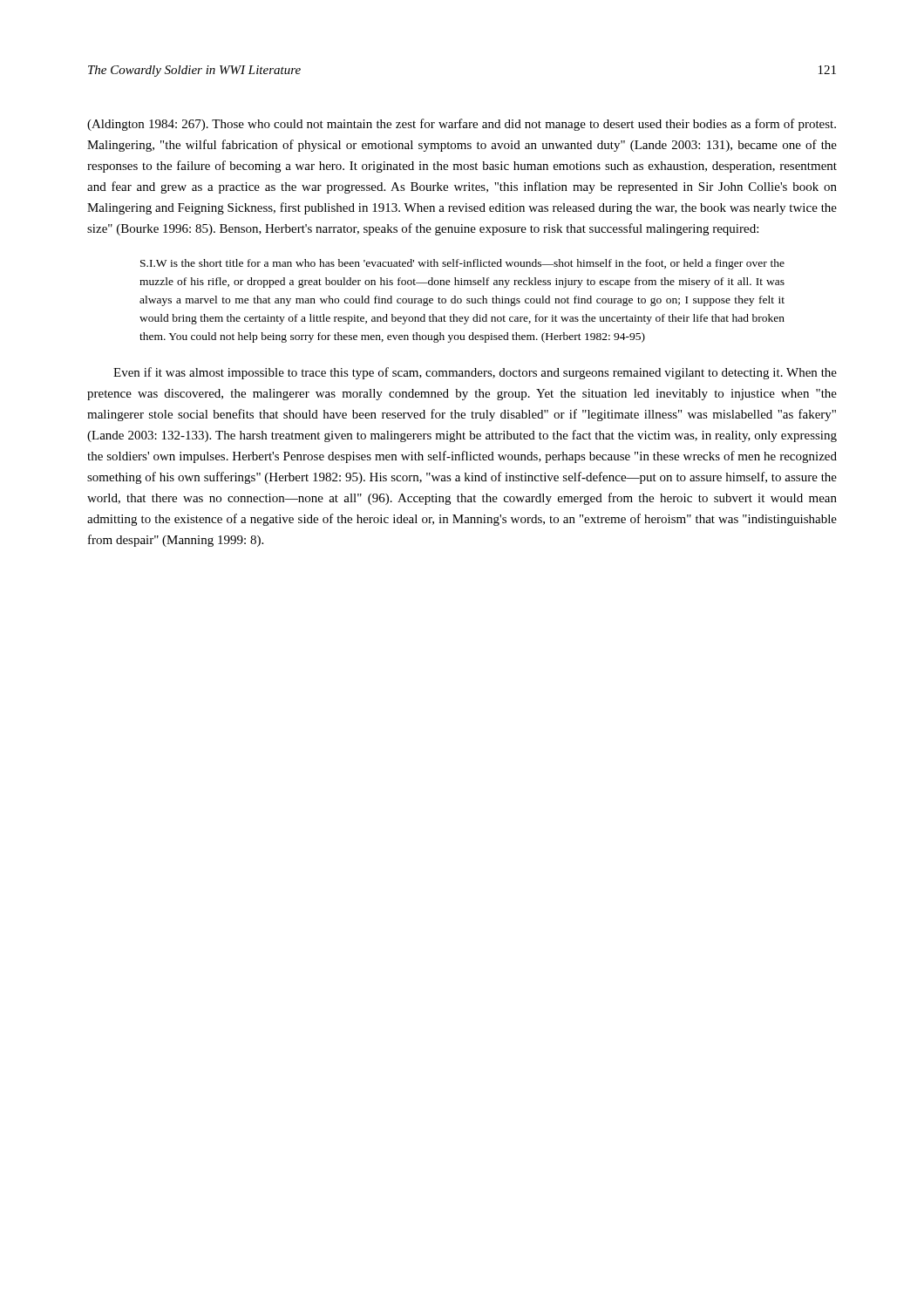Select the region starting "S.I.W is the short title for"
The height and width of the screenshot is (1308, 924).
462,299
